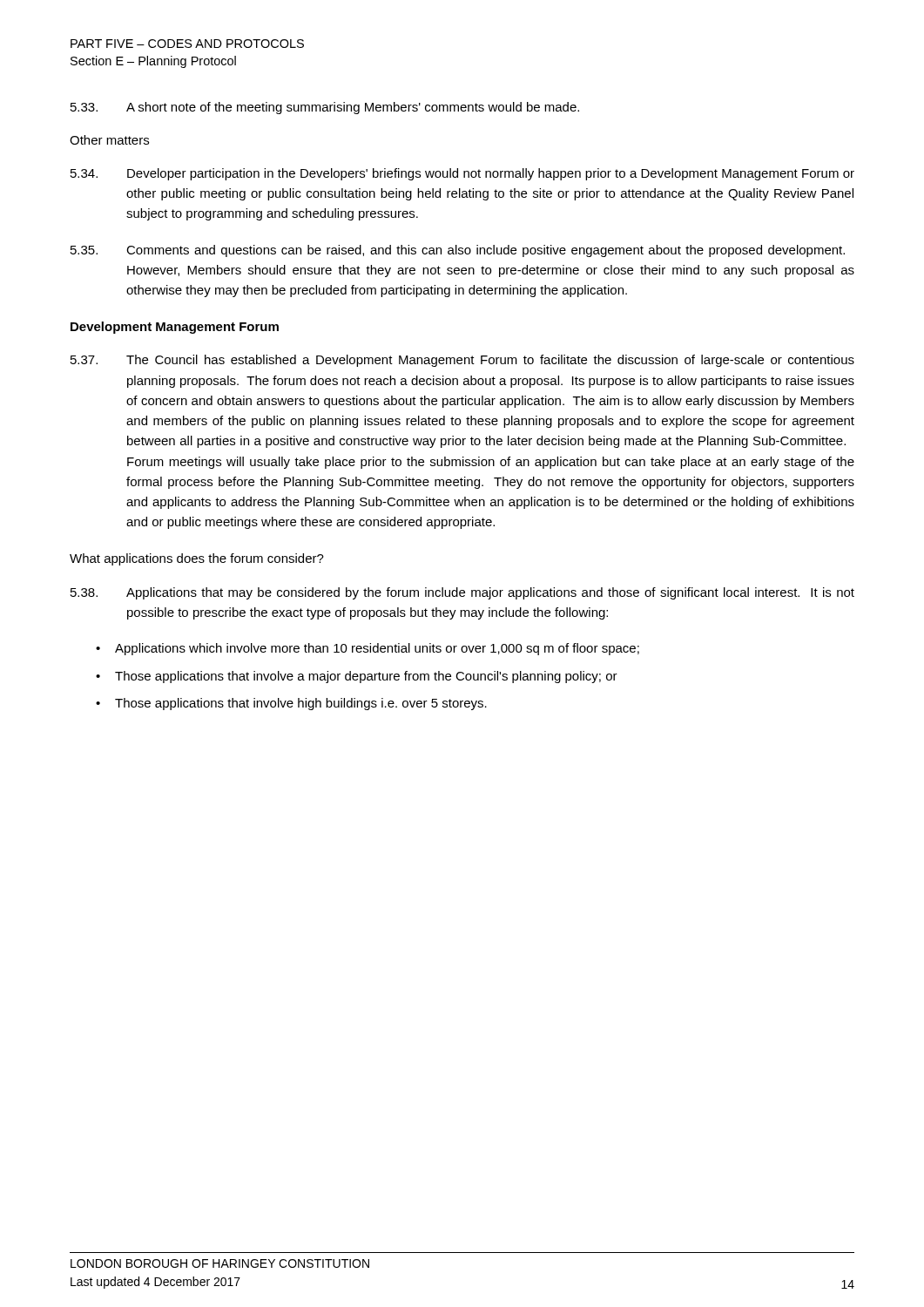Image resolution: width=924 pixels, height=1307 pixels.
Task: Find the text block that says "37. The Council has"
Action: click(x=462, y=441)
